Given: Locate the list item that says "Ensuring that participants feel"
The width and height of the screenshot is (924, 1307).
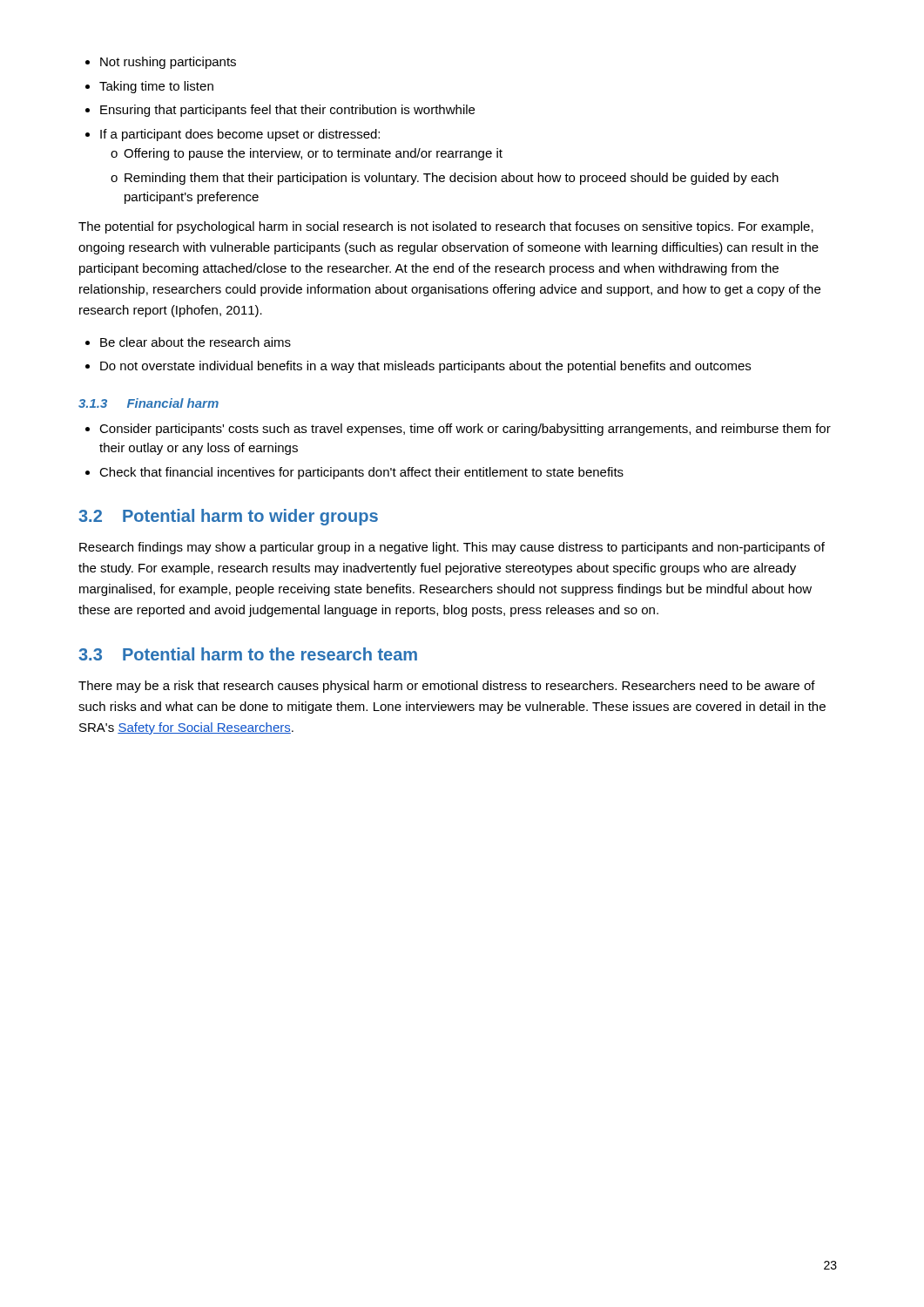Looking at the screenshot, I should (x=468, y=110).
